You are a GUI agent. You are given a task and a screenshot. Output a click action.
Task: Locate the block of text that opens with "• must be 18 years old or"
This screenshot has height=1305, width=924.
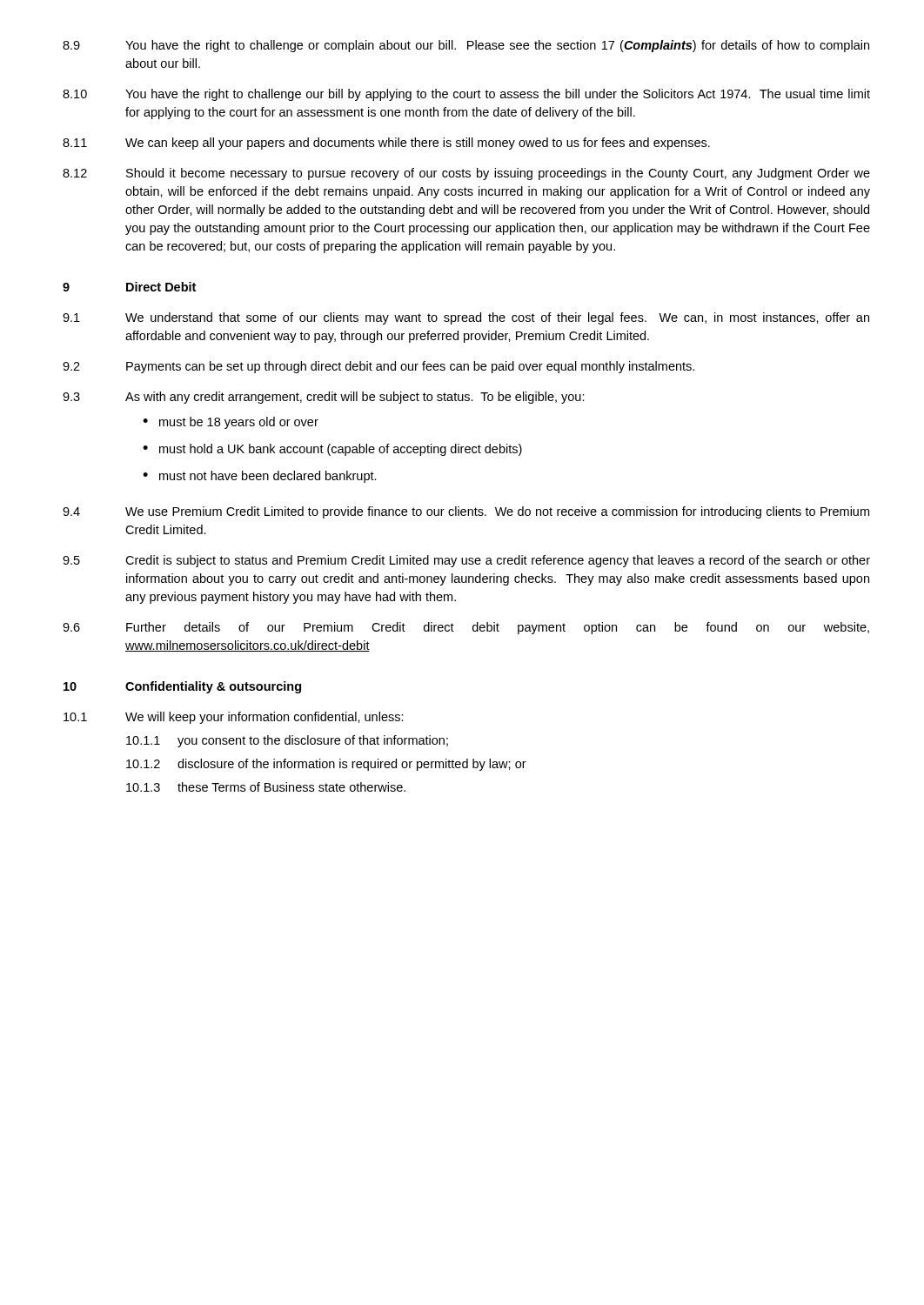click(230, 423)
